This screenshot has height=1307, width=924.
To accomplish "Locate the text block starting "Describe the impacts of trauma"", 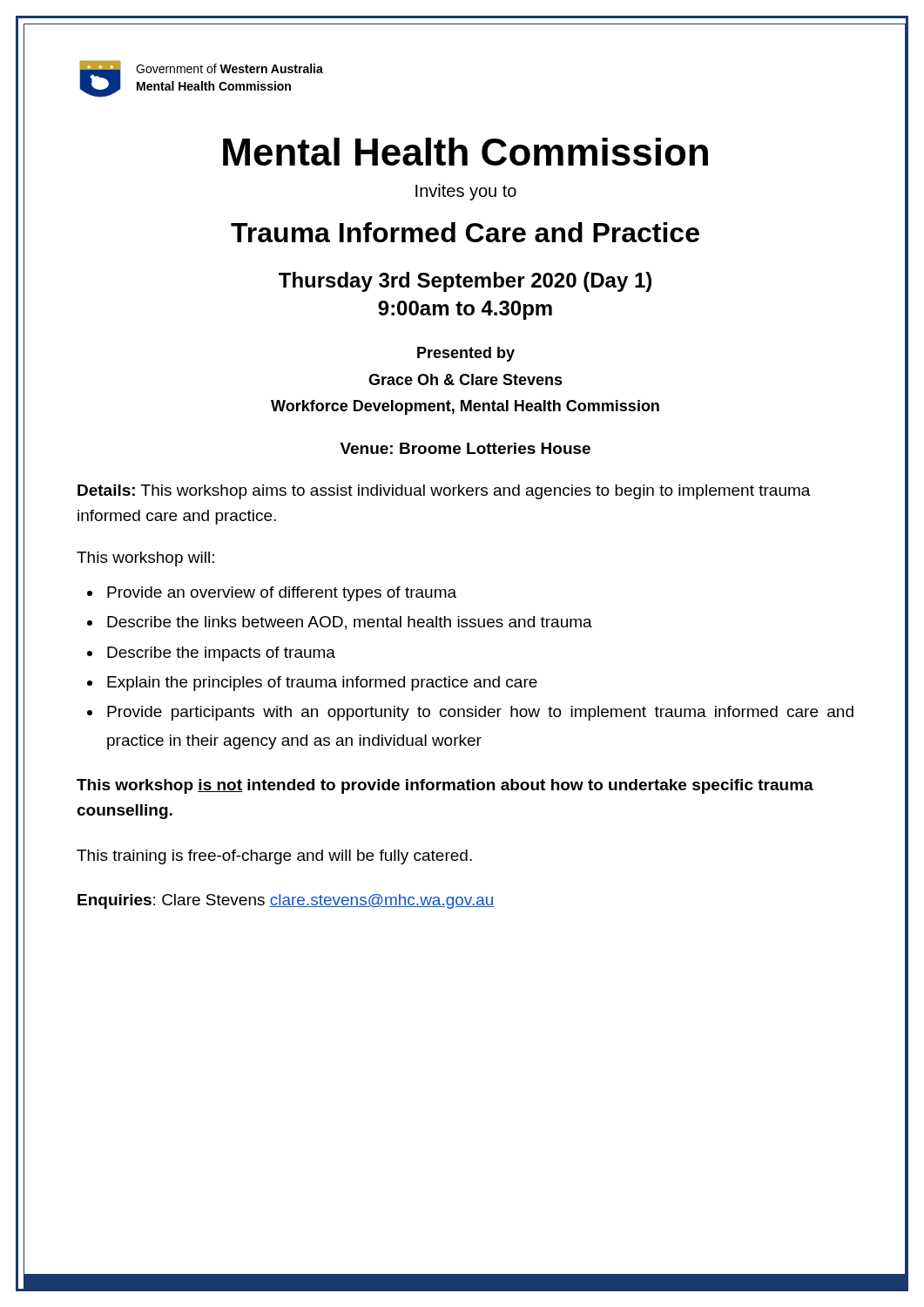I will point(221,652).
